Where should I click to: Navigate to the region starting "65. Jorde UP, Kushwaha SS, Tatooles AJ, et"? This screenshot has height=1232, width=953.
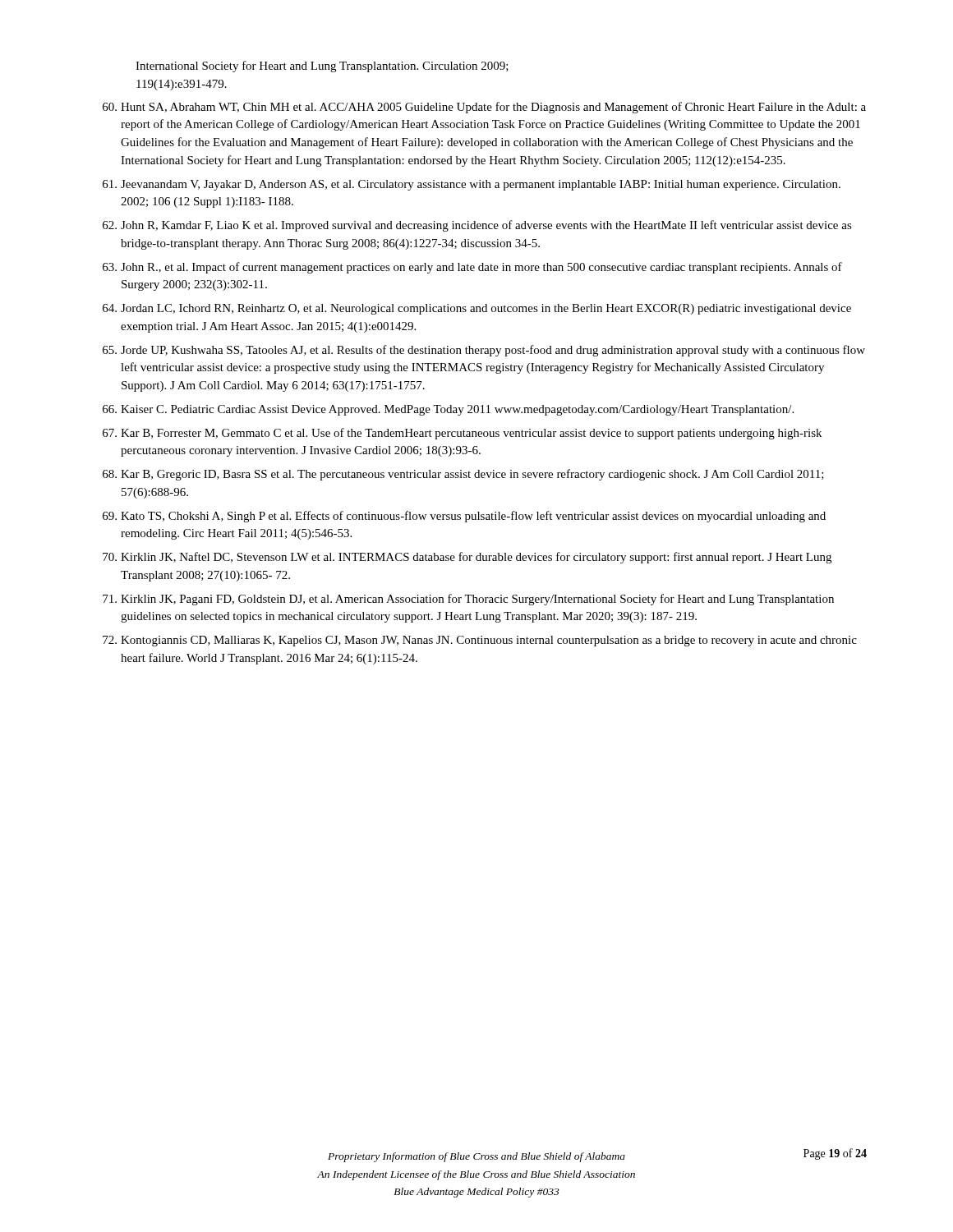pos(476,368)
